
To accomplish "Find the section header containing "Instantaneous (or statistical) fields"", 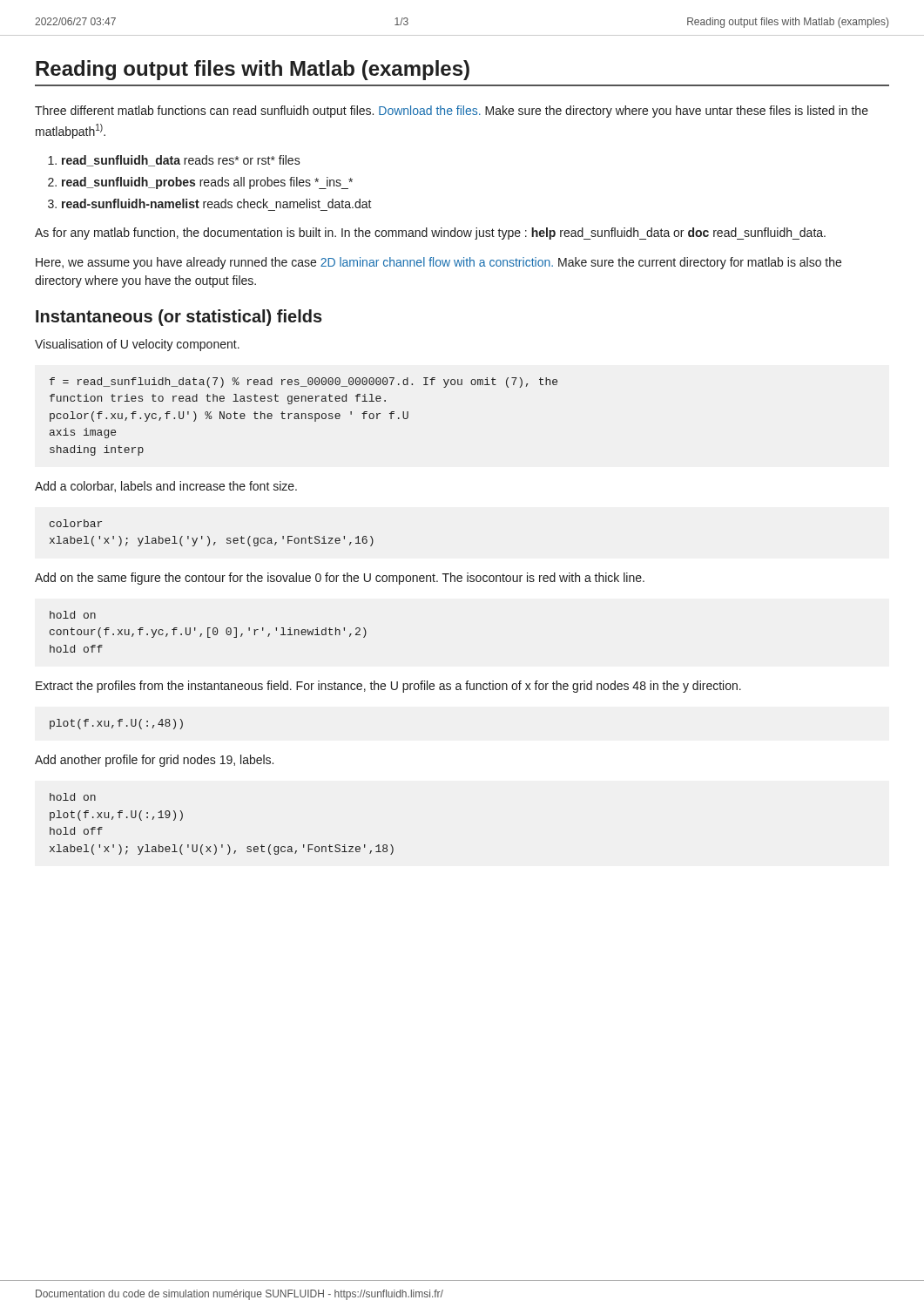I will (x=179, y=318).
